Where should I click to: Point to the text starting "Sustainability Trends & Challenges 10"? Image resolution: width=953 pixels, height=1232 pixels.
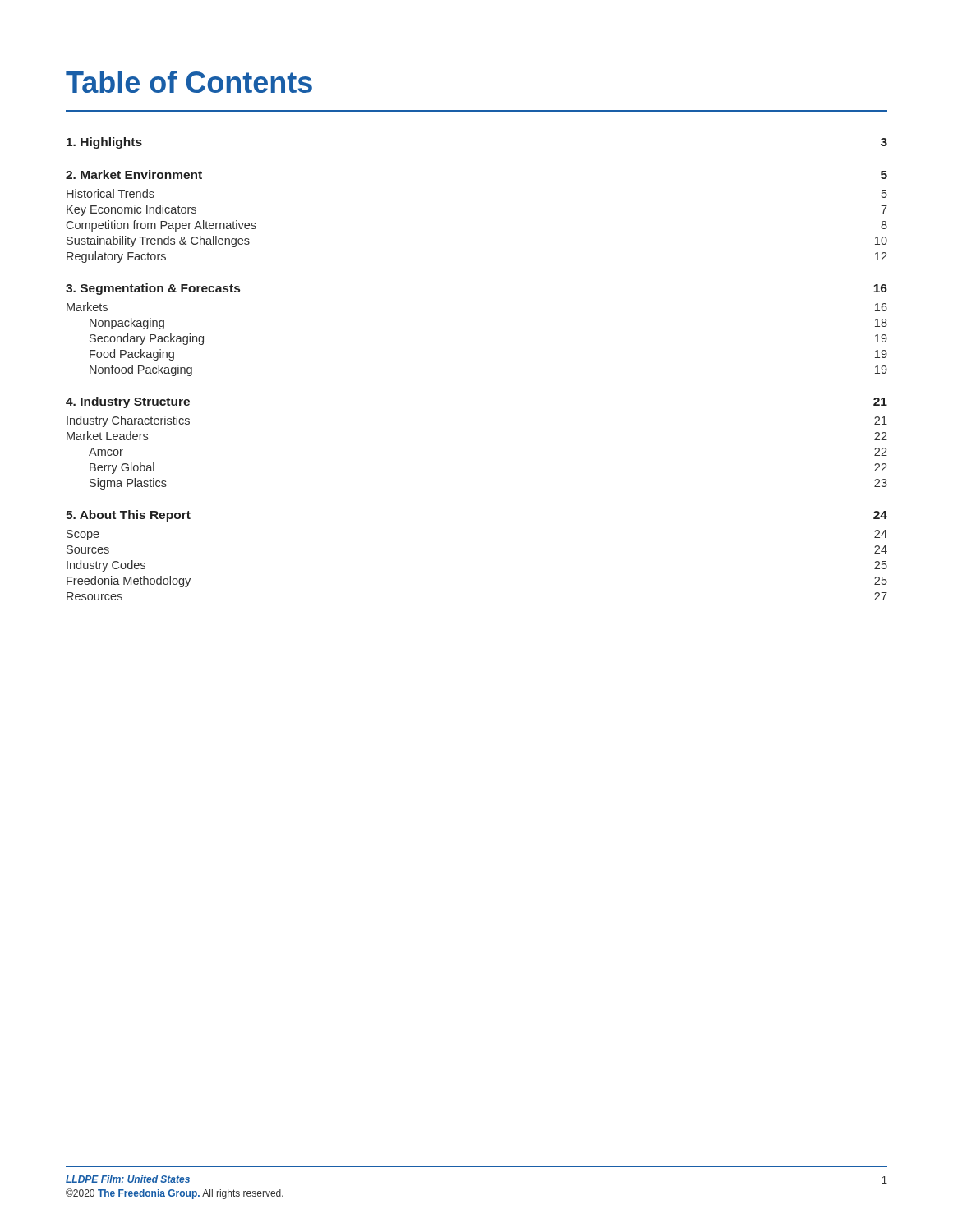click(x=158, y=241)
